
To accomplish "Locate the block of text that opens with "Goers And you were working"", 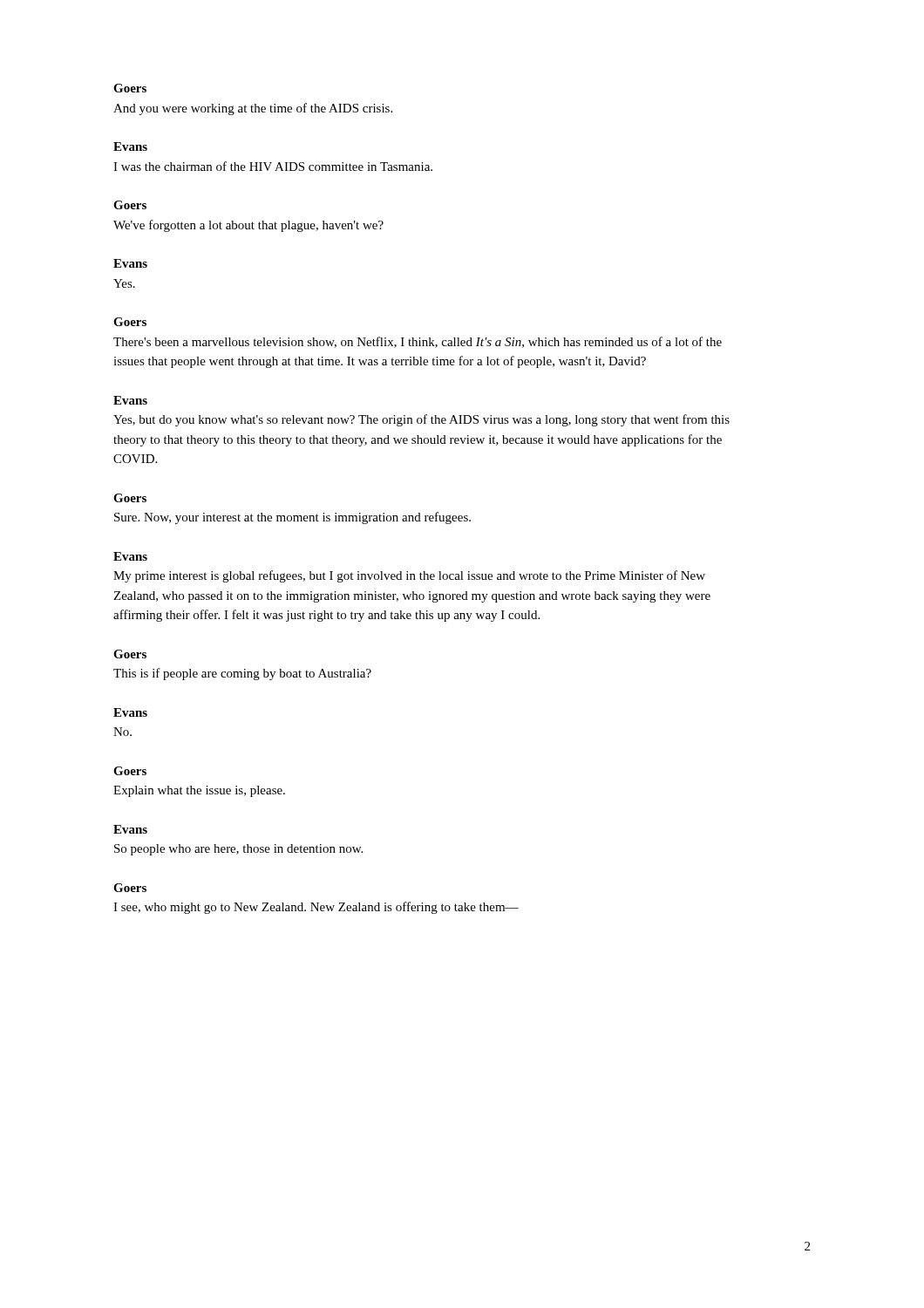I will pos(130,88).
